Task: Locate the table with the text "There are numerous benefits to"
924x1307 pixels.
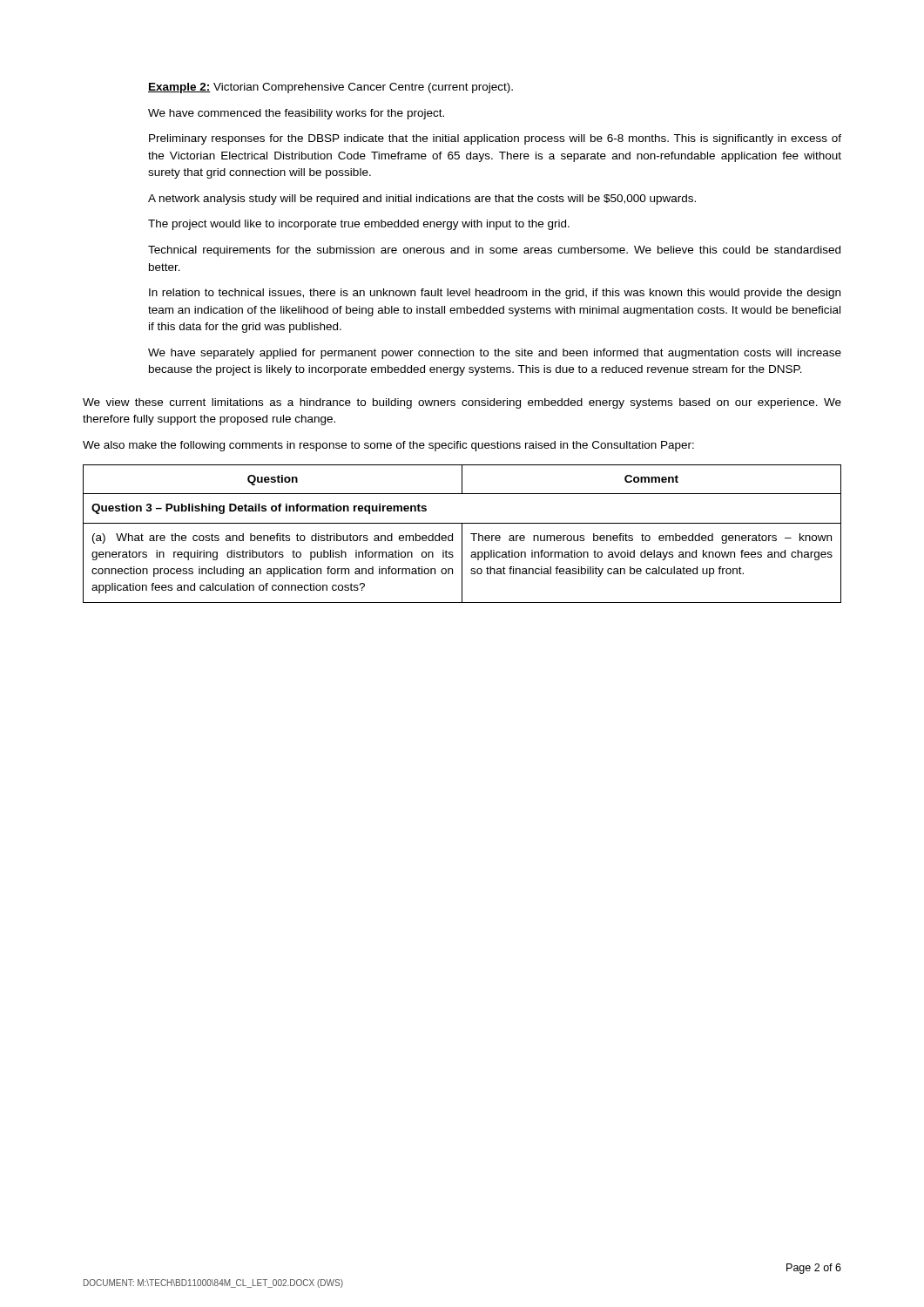Action: tap(462, 533)
